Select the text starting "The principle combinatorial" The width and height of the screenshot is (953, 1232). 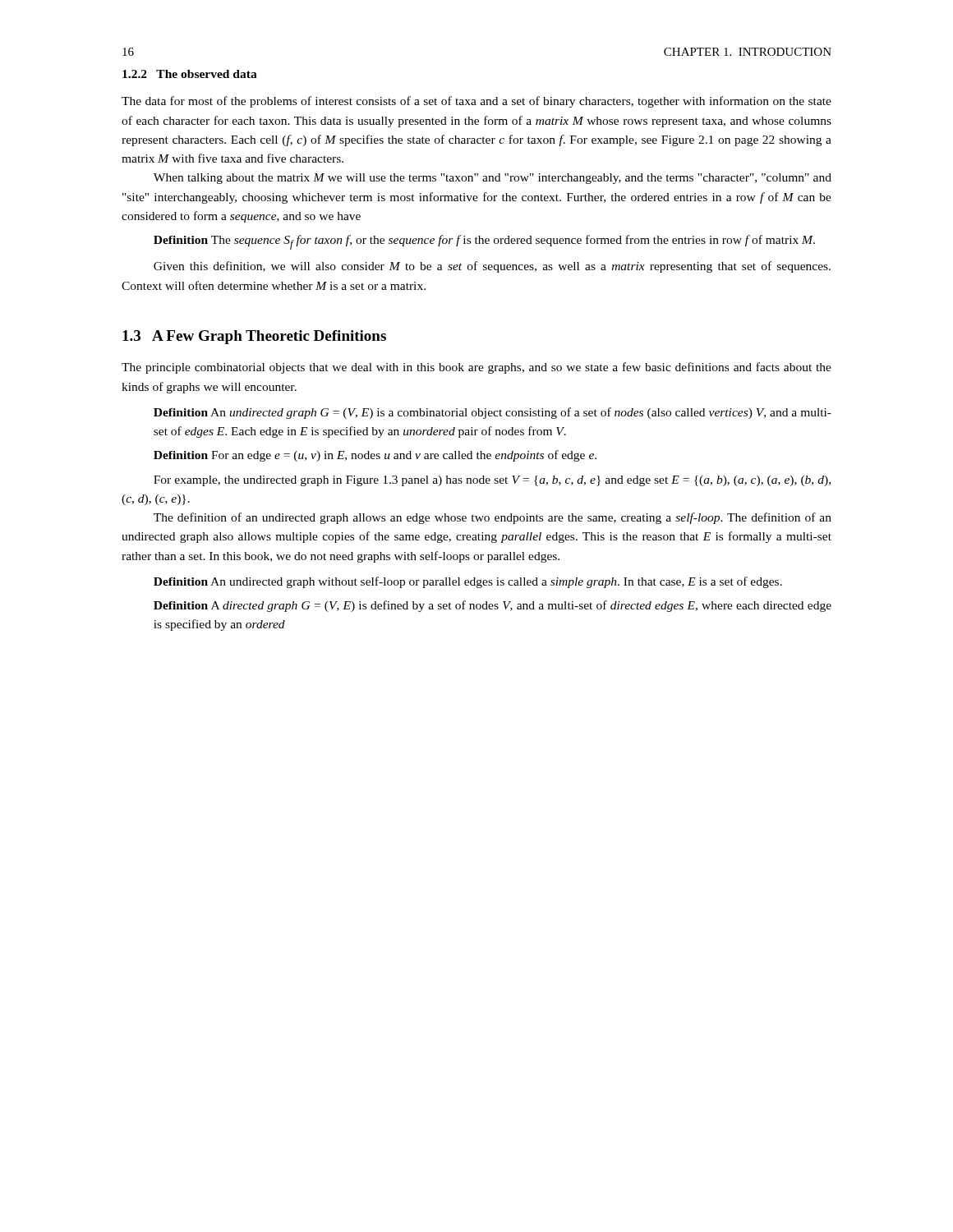pos(476,377)
